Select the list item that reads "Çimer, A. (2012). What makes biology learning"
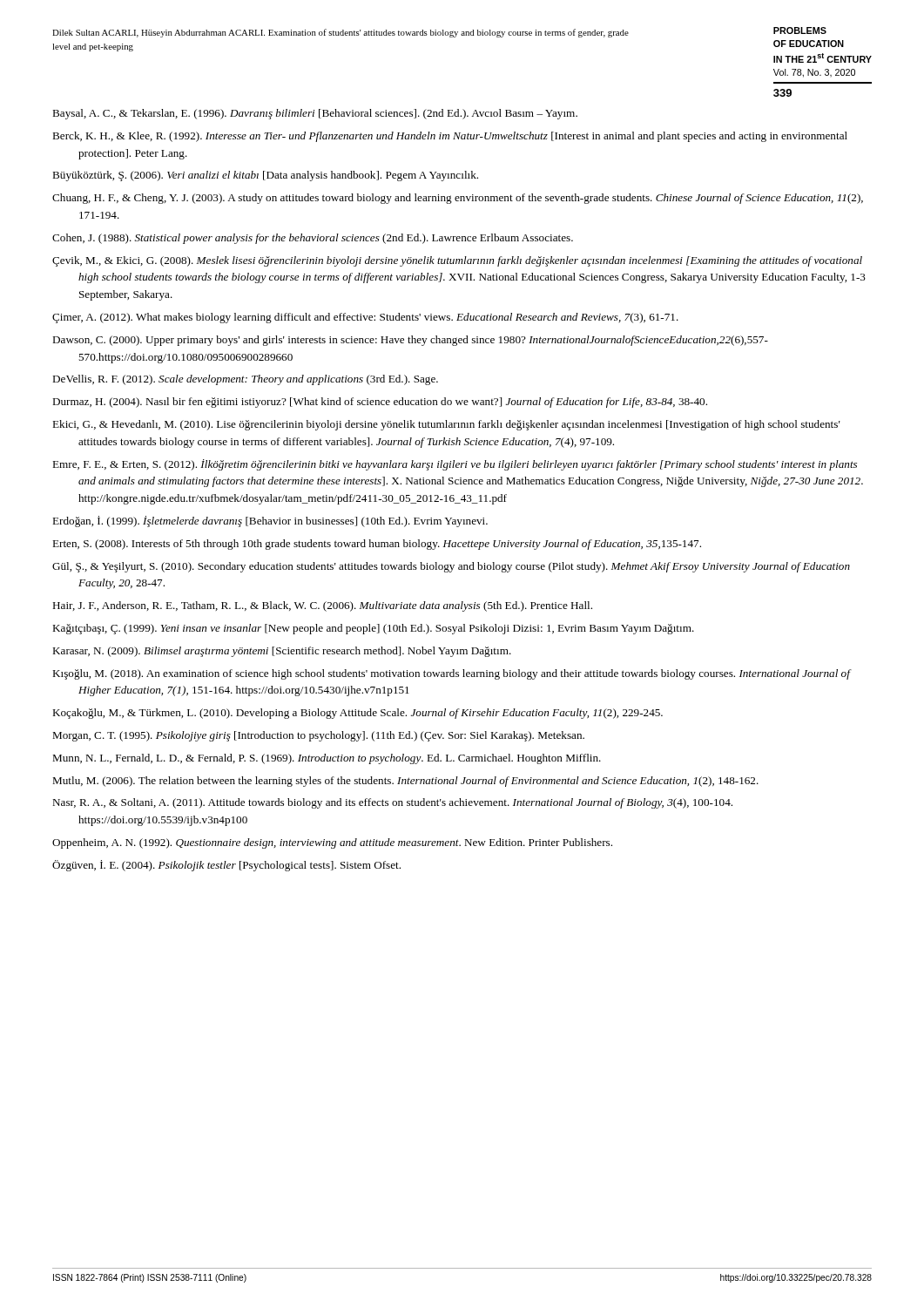Image resolution: width=924 pixels, height=1307 pixels. coord(365,317)
